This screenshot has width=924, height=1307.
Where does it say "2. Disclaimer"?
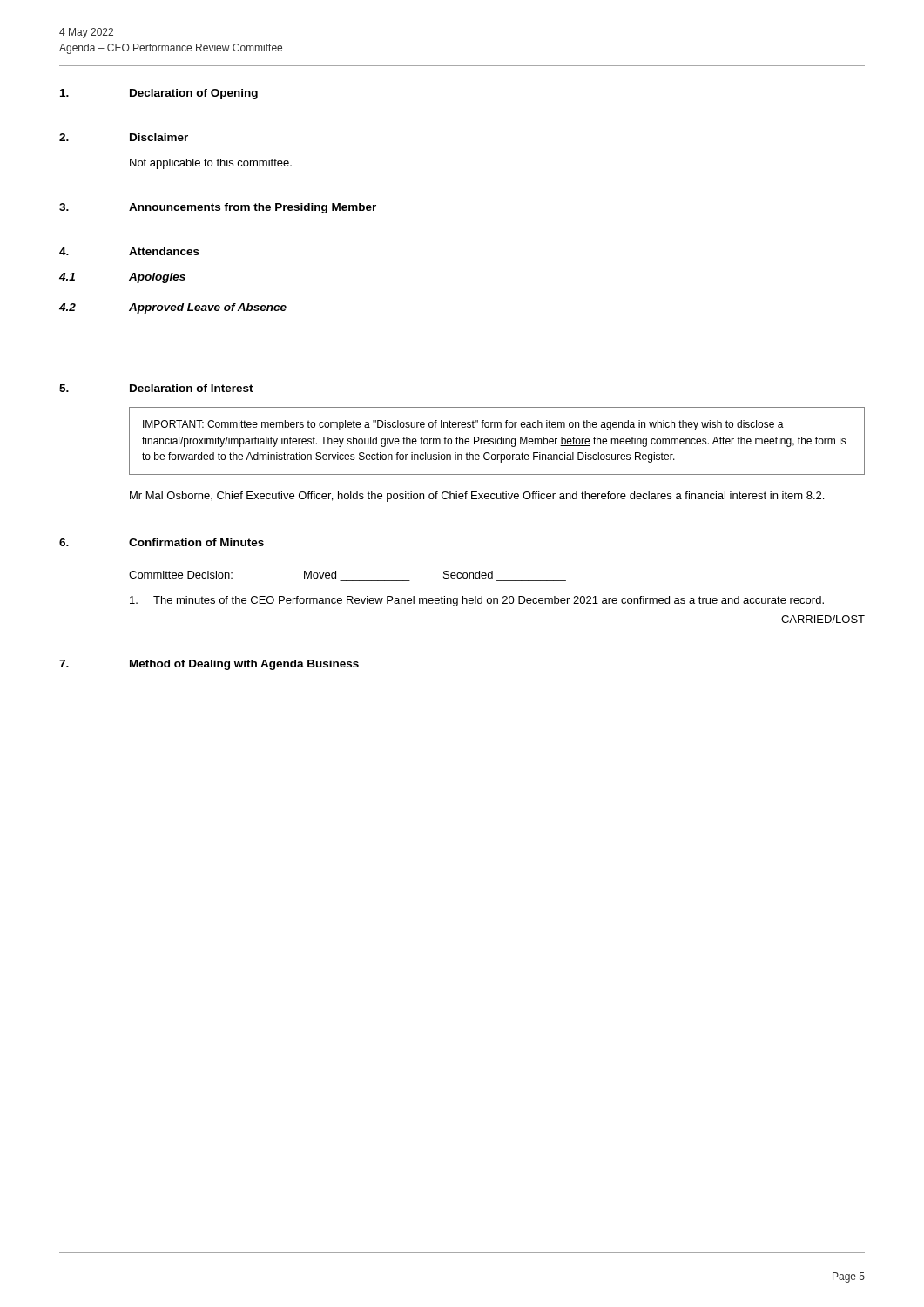tap(124, 137)
